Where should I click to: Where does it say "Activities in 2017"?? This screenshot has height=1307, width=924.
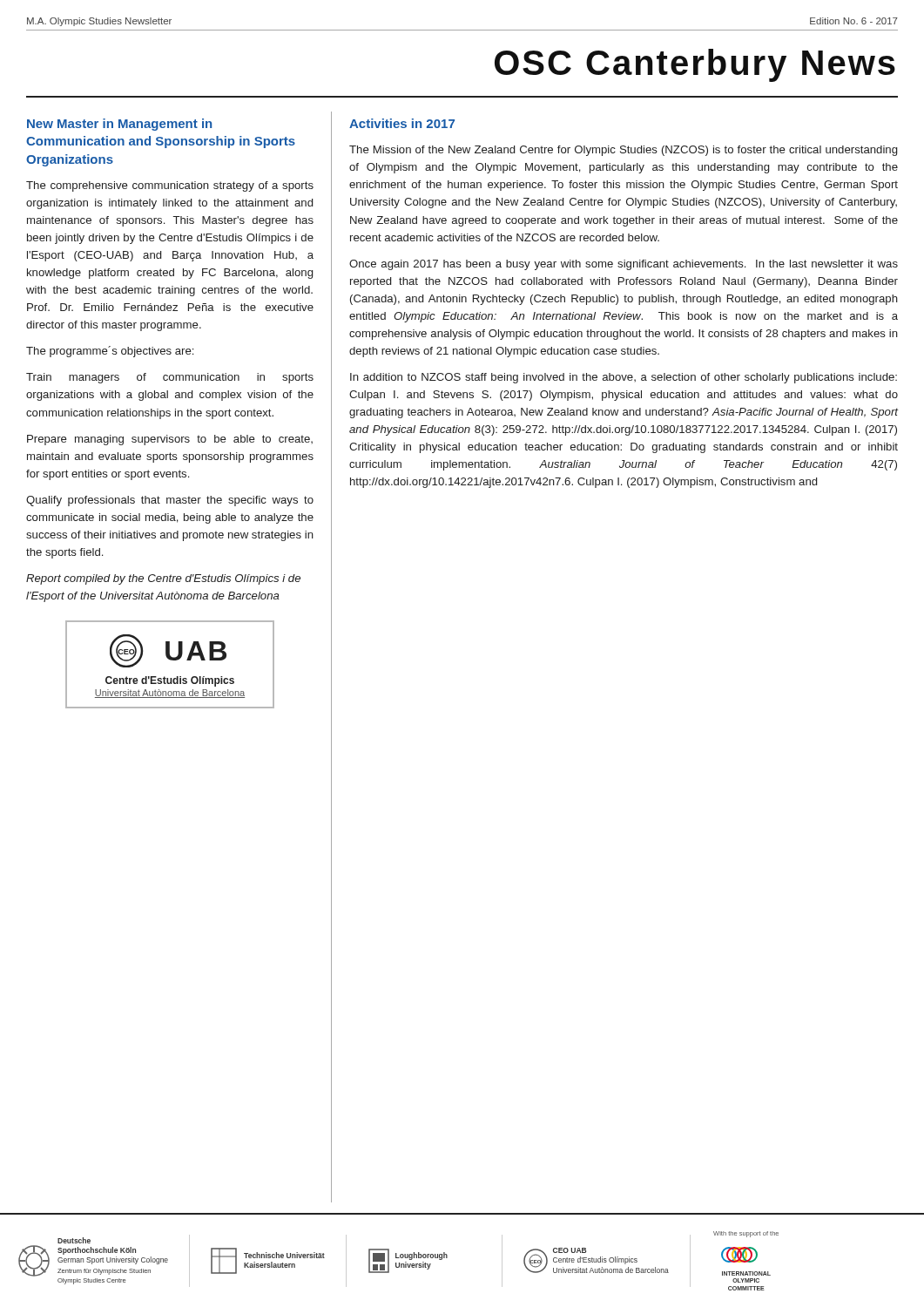402,123
